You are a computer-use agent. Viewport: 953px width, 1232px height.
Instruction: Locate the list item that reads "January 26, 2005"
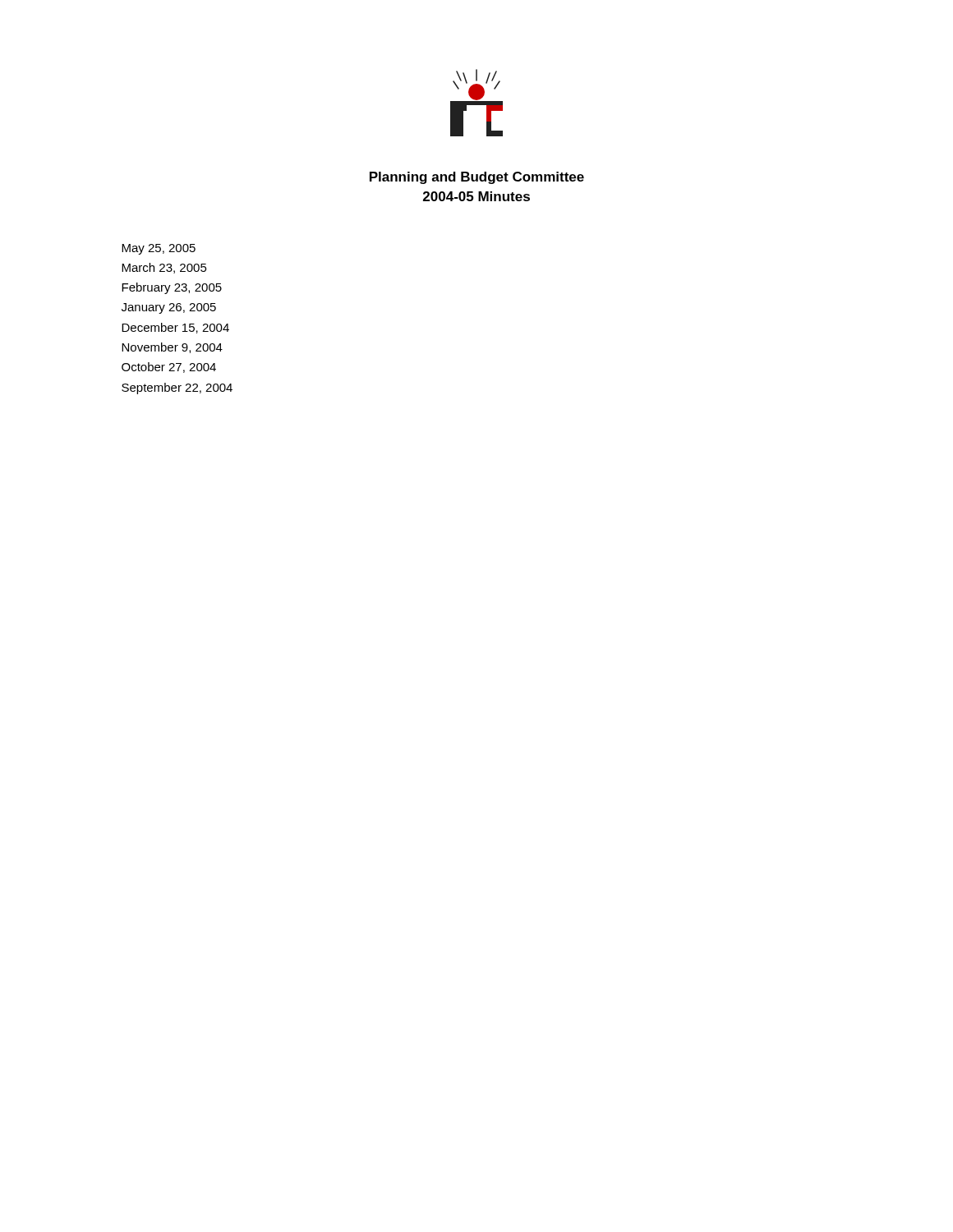tap(169, 307)
